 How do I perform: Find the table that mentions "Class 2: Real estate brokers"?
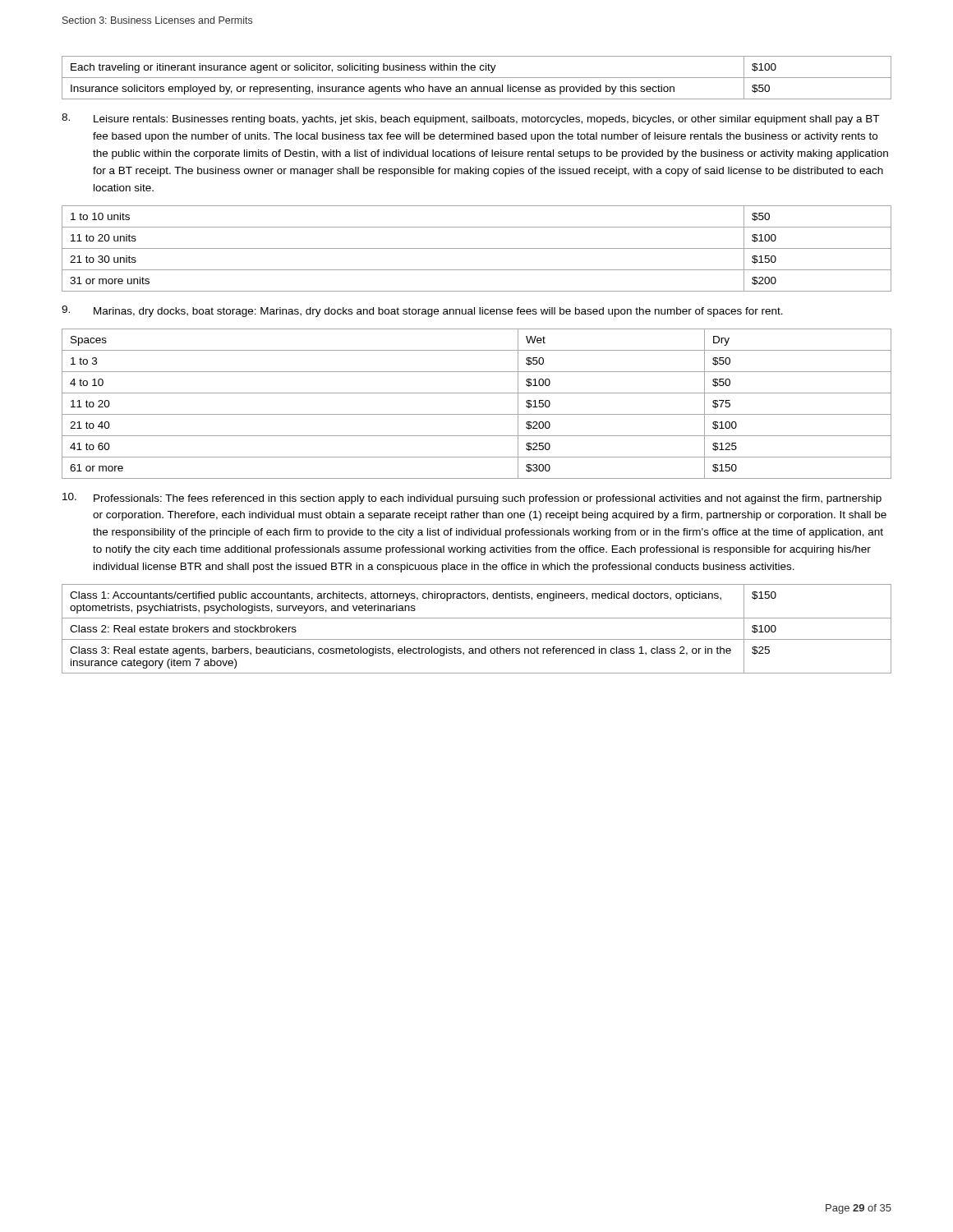pyautogui.click(x=476, y=629)
